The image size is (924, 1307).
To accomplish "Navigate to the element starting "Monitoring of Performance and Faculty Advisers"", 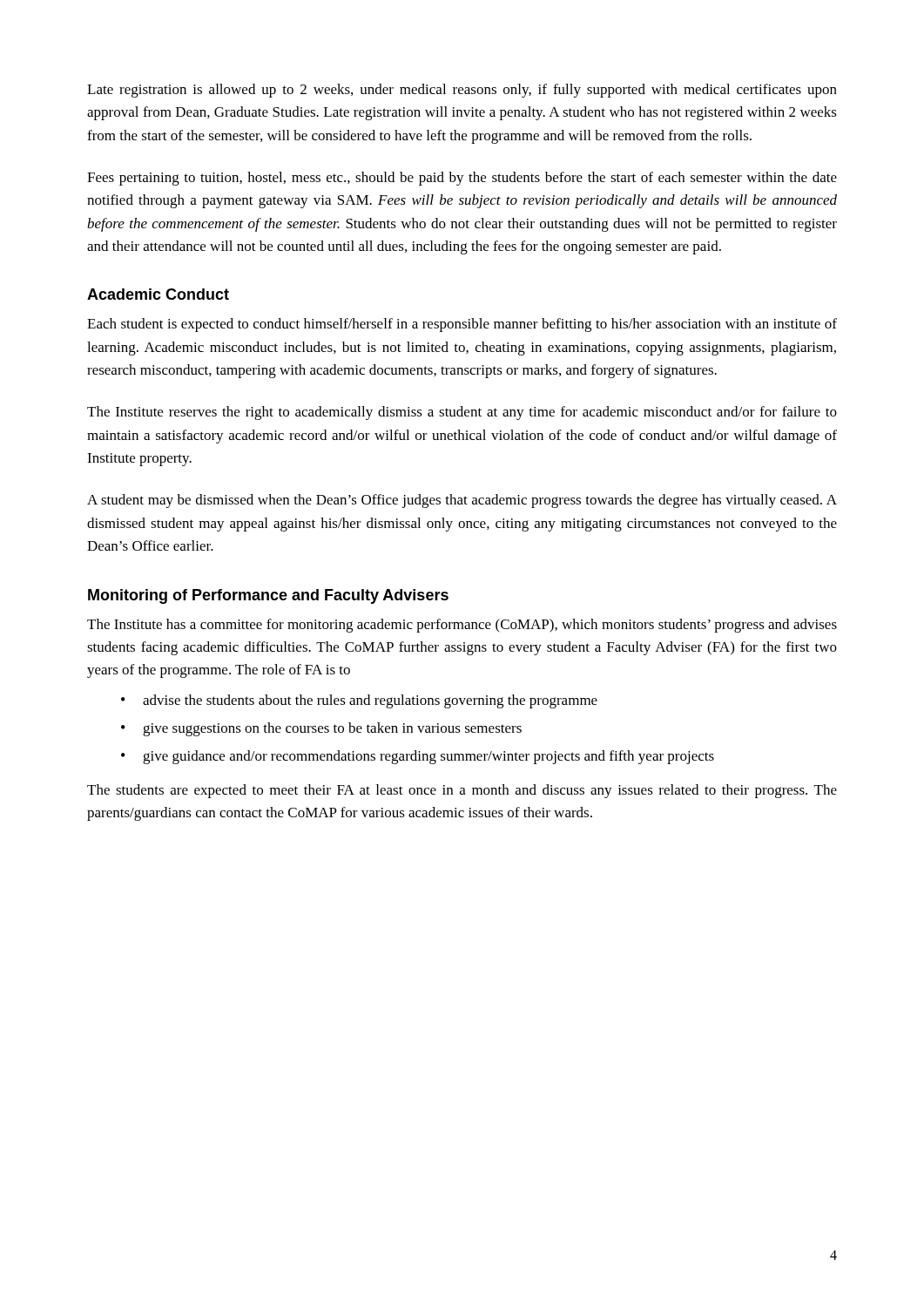I will (268, 595).
